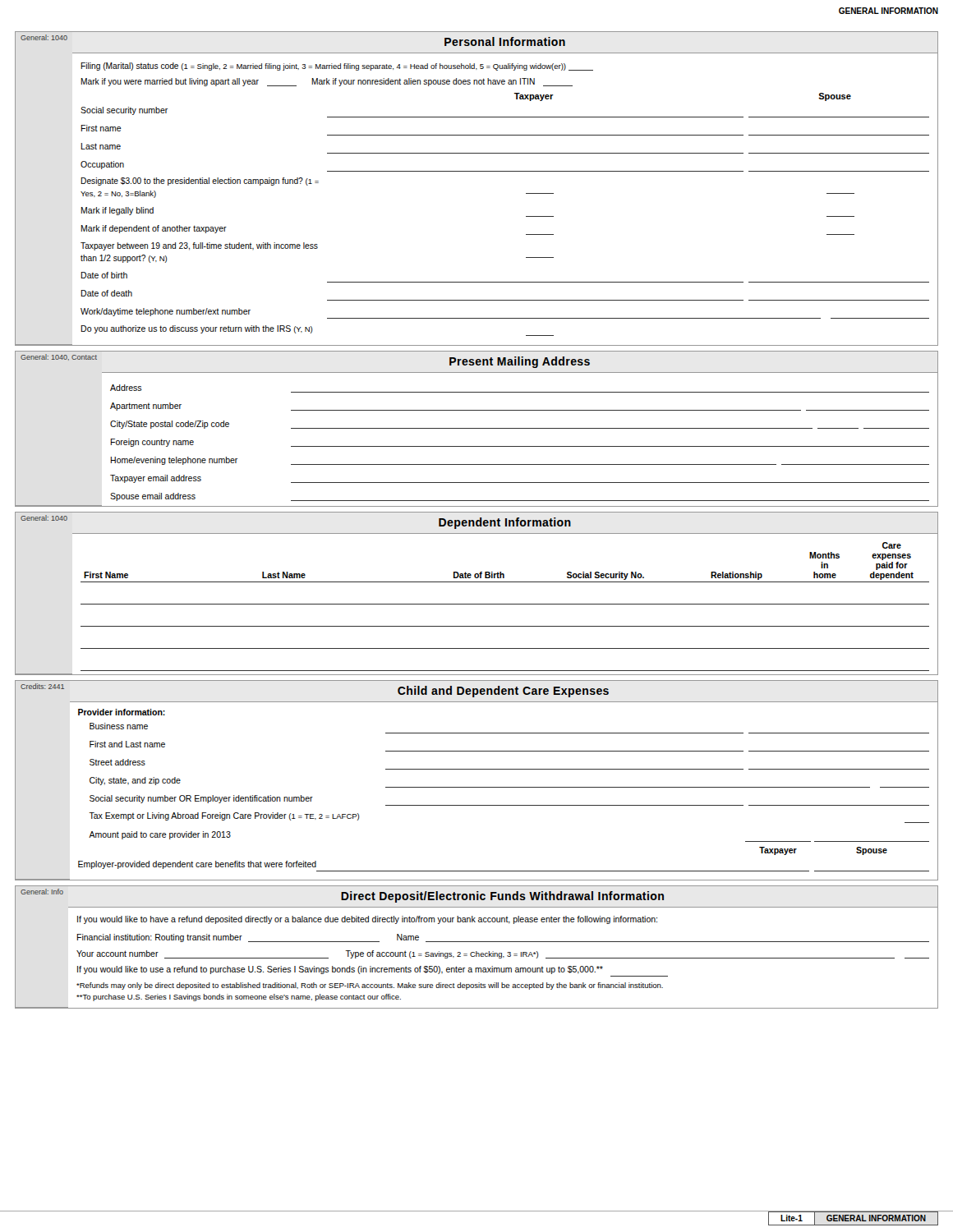Where is the passage that starts "Amount paid to care provider"?
The width and height of the screenshot is (953, 1232).
[x=160, y=835]
